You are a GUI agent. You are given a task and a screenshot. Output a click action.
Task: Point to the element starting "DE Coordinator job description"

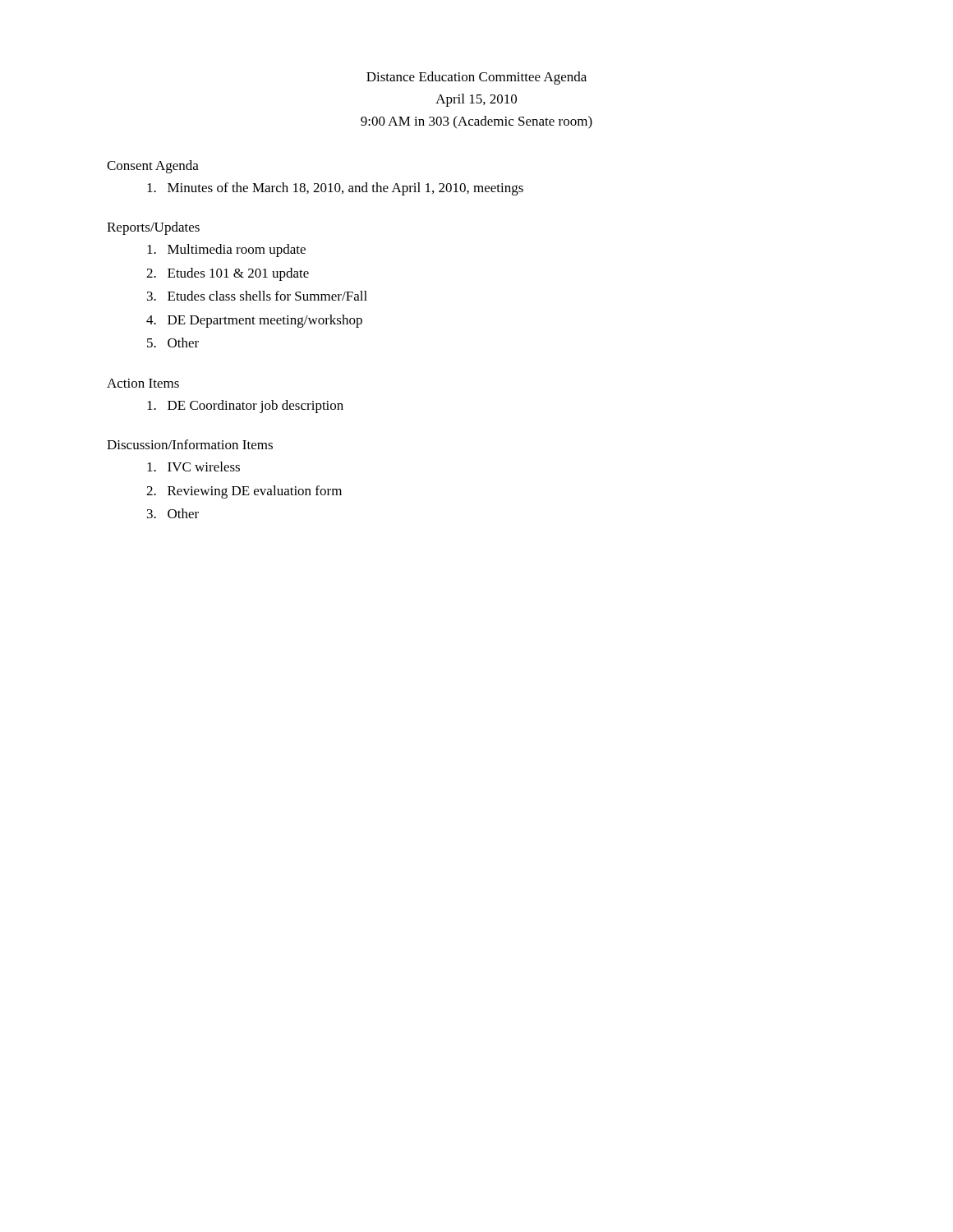tap(245, 405)
